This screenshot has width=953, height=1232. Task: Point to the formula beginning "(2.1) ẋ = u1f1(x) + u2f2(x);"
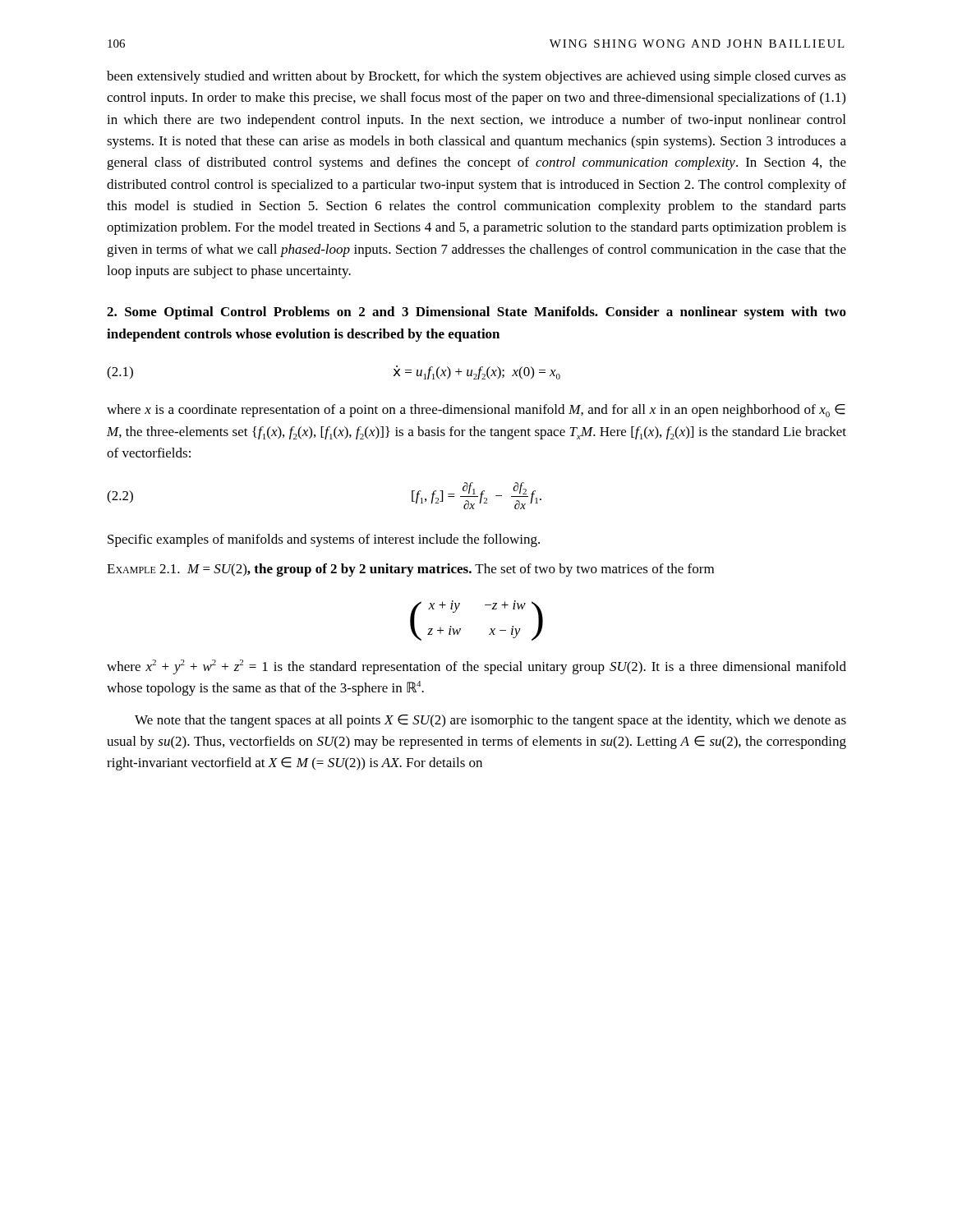[x=476, y=372]
